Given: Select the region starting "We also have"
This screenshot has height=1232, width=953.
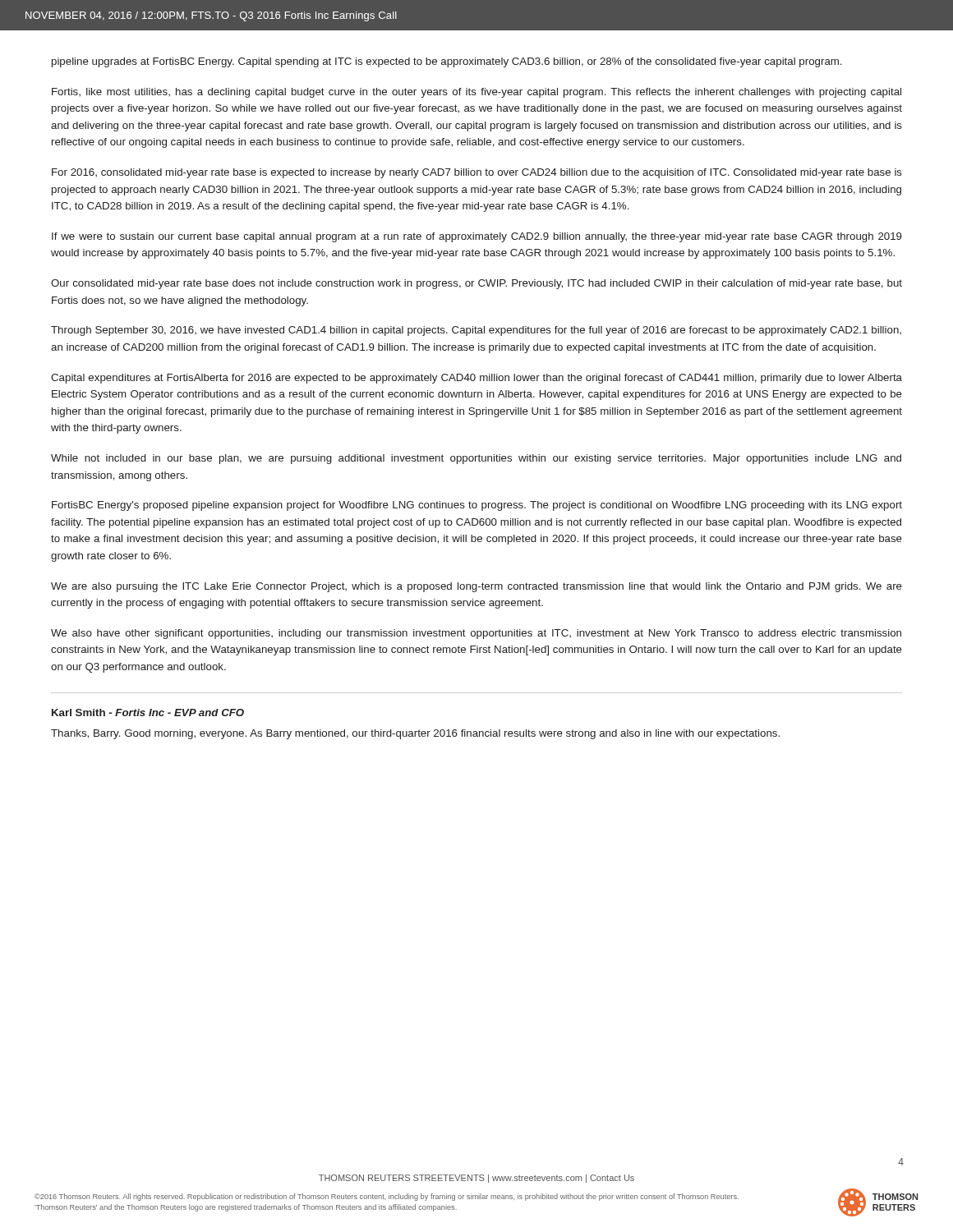Looking at the screenshot, I should point(476,650).
